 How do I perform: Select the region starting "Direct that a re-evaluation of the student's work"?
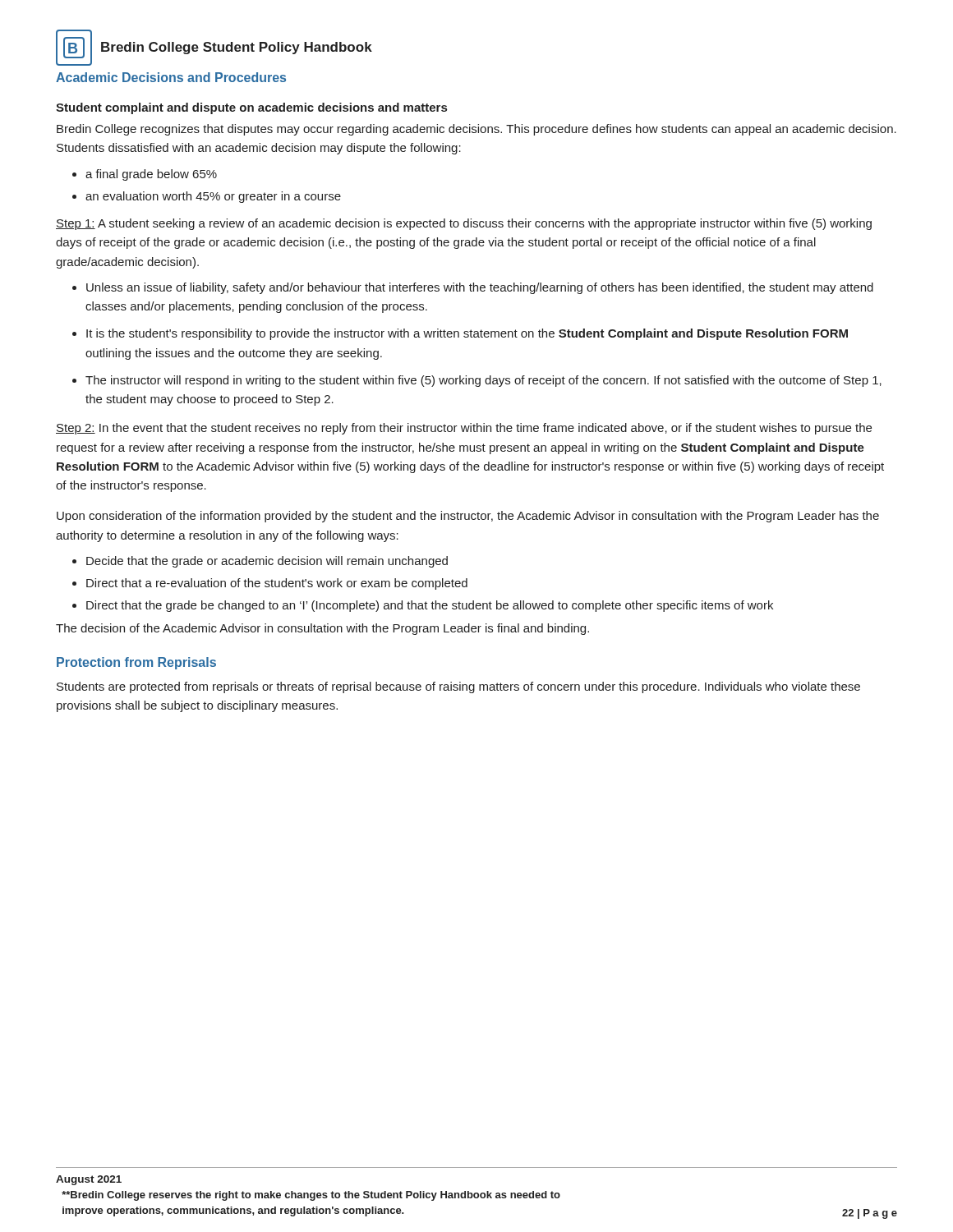[277, 583]
